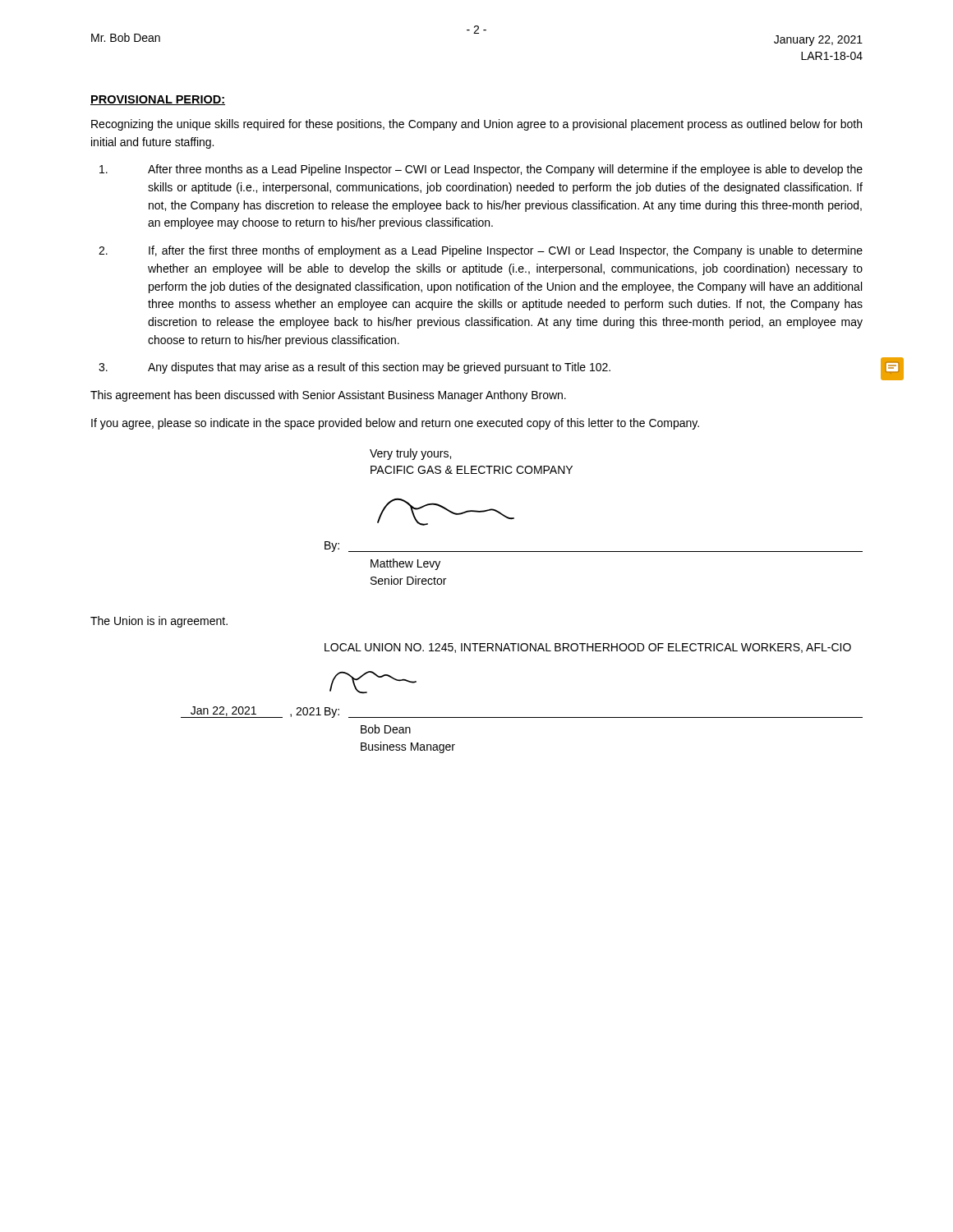The height and width of the screenshot is (1232, 953).
Task: Locate the text with the text "Matthew Levy Senior Director"
Action: point(408,572)
